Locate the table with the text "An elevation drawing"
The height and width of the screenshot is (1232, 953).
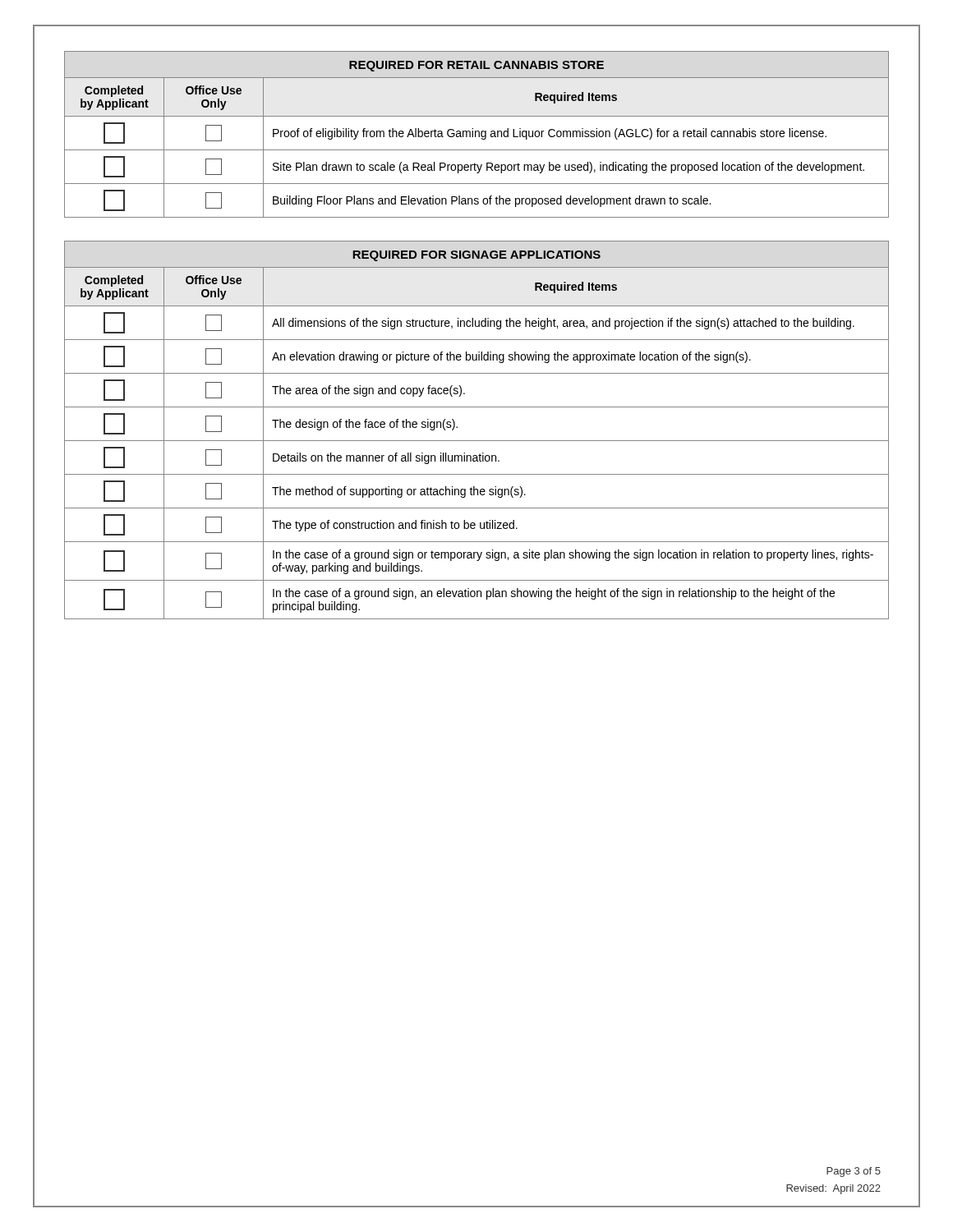[476, 430]
